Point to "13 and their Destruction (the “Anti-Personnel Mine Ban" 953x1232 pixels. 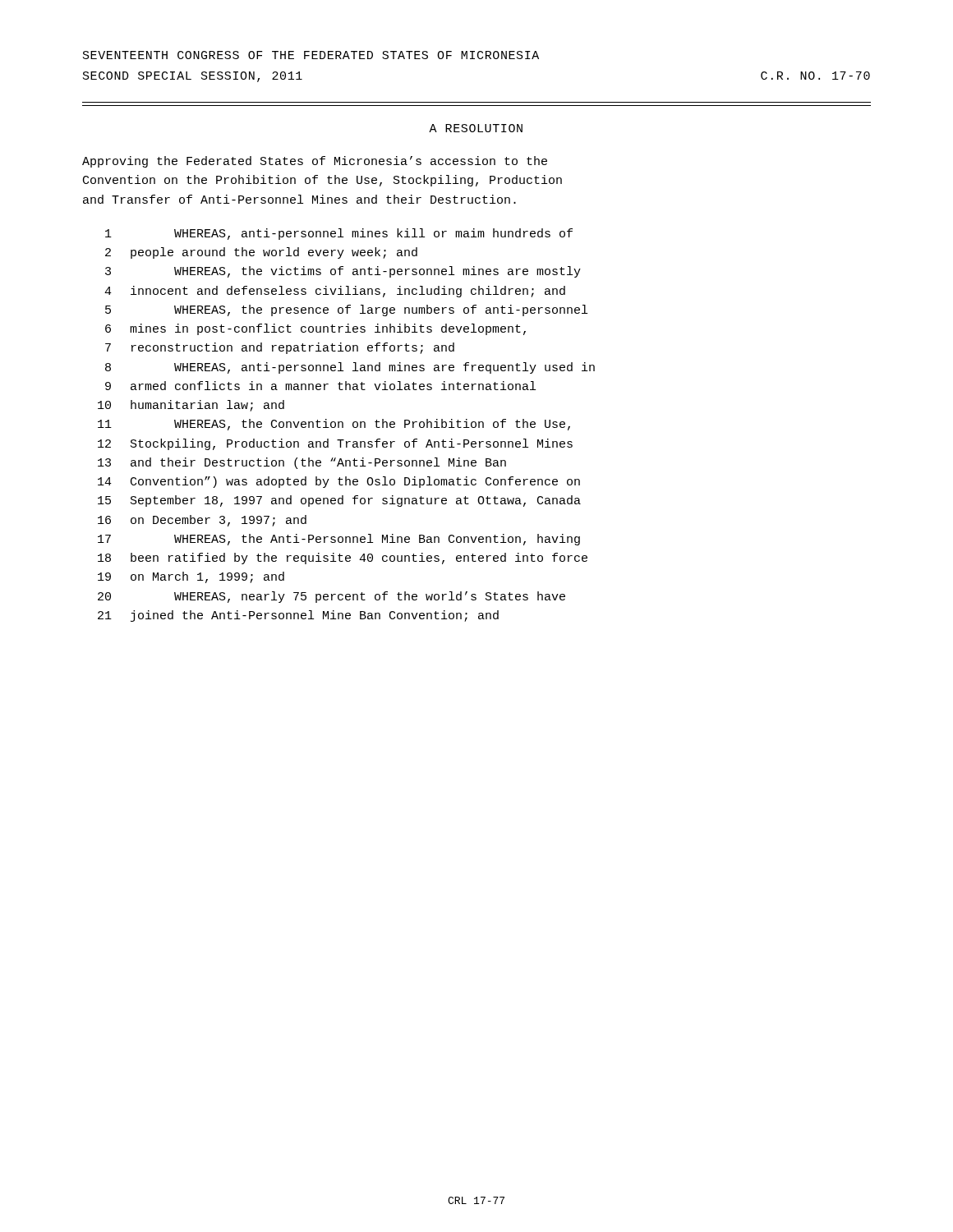pyautogui.click(x=476, y=464)
